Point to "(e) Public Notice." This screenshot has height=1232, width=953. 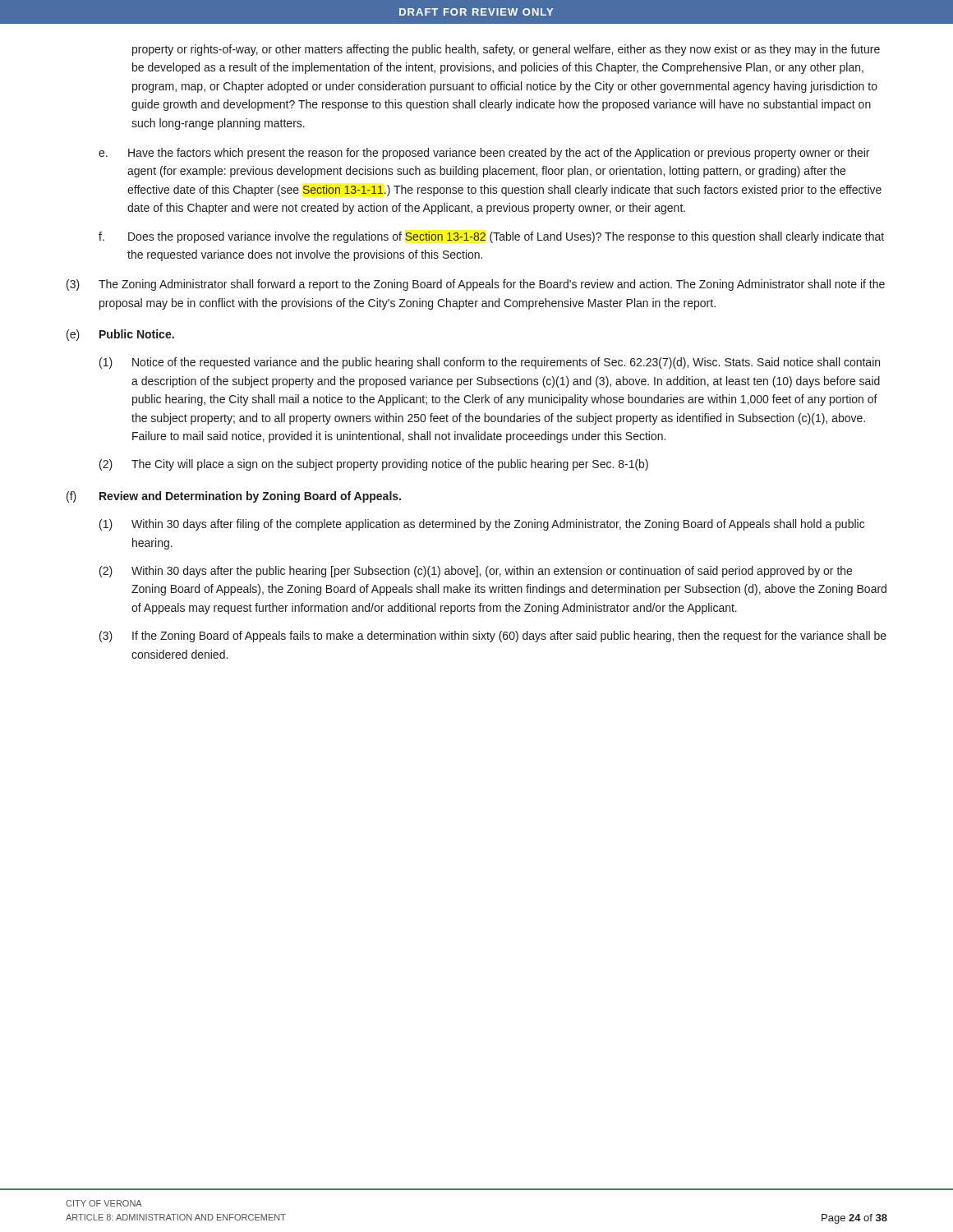pyautogui.click(x=120, y=335)
